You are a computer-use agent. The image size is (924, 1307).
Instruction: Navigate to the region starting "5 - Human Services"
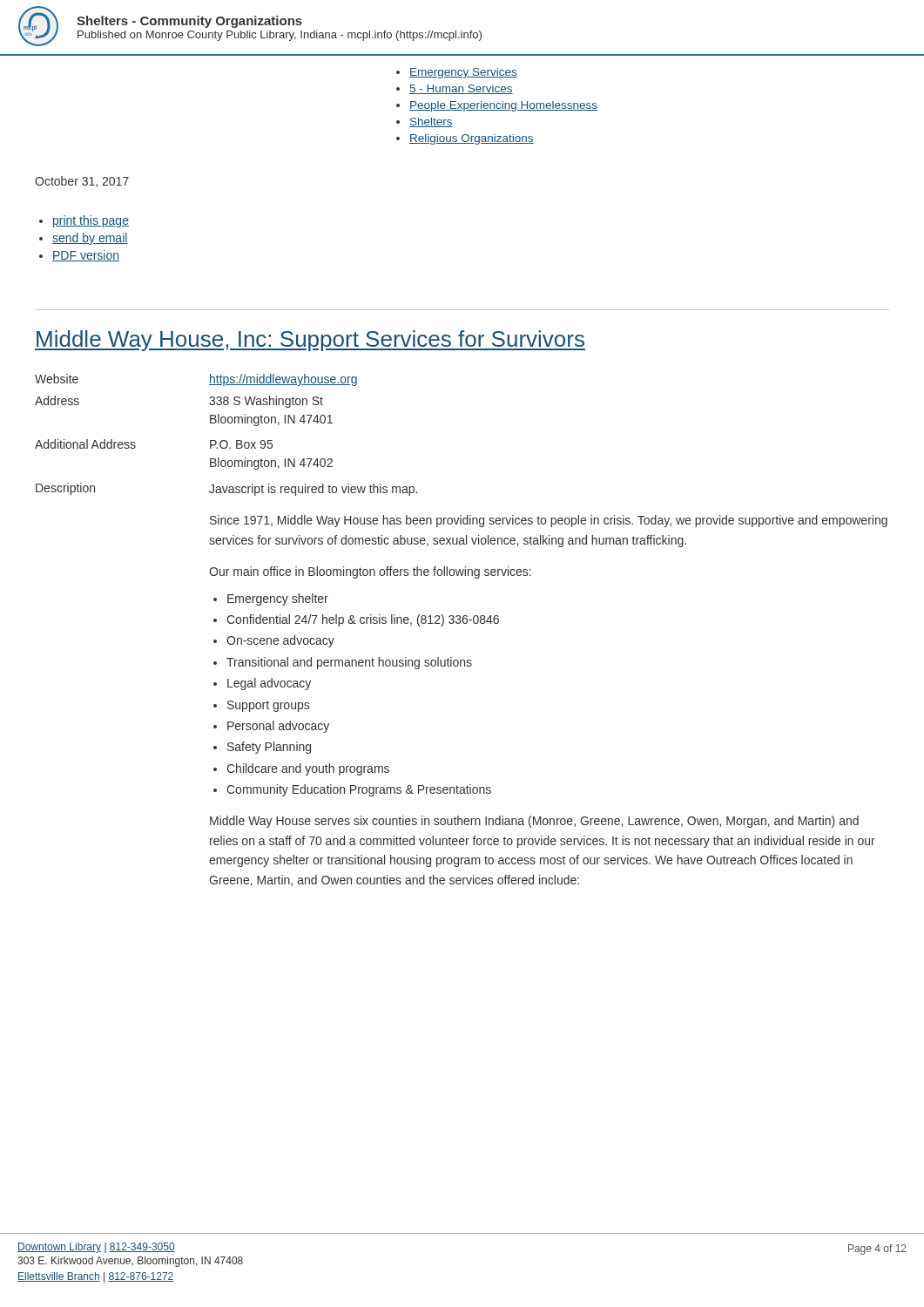point(461,88)
